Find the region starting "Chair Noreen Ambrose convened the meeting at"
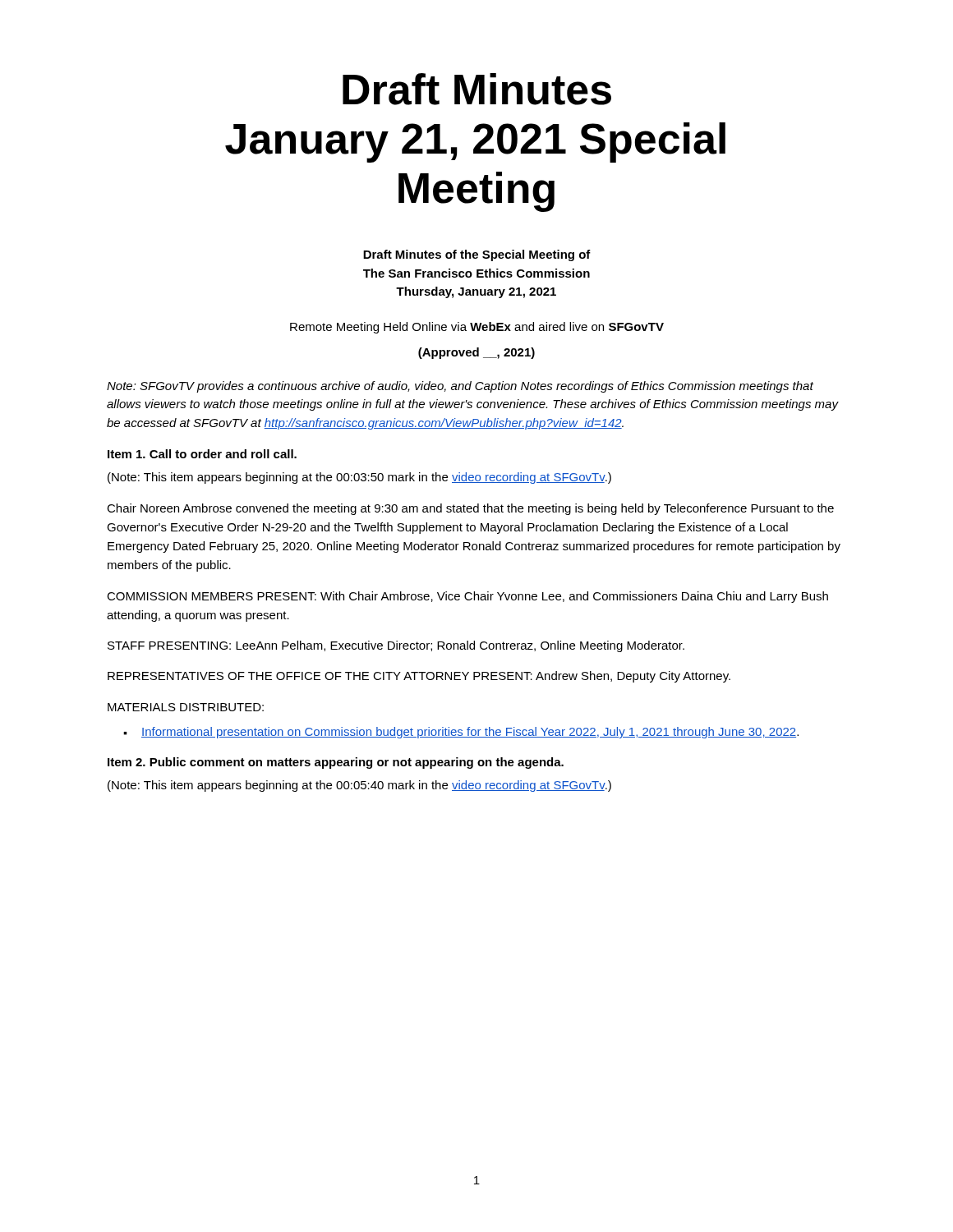 coord(474,536)
